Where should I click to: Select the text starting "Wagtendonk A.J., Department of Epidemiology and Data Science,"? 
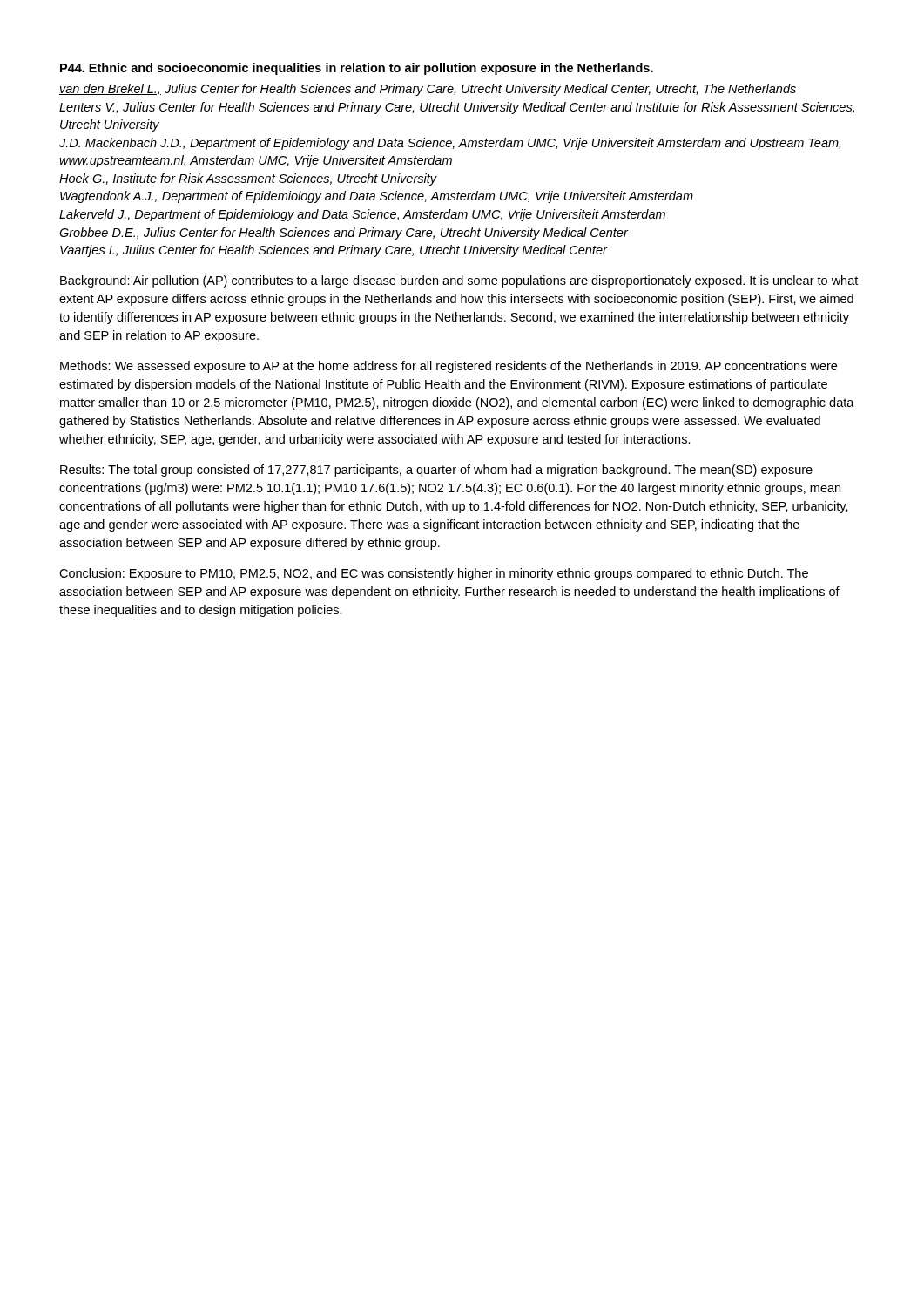tap(376, 197)
